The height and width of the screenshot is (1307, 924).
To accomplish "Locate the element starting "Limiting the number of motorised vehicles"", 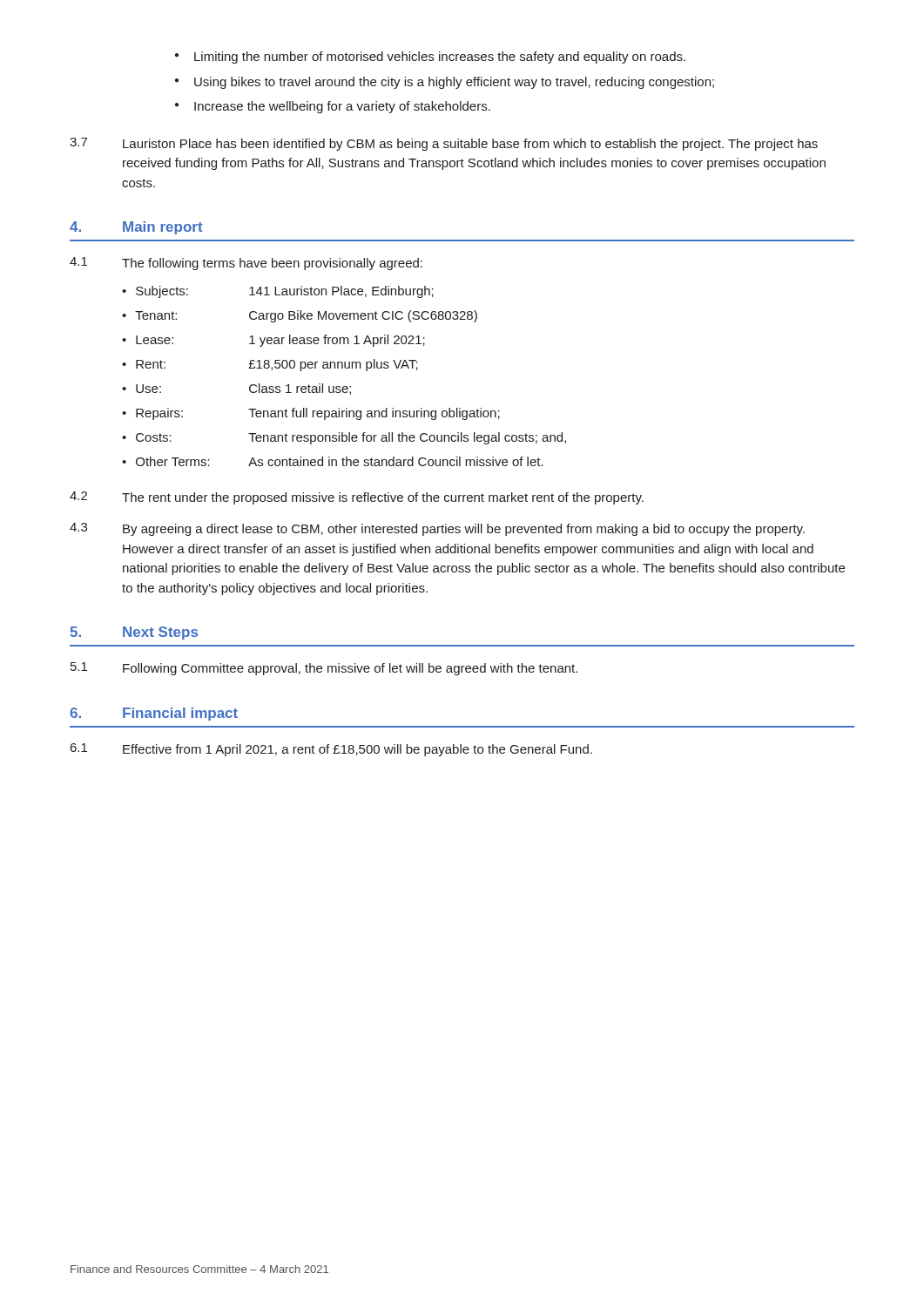I will (514, 59).
